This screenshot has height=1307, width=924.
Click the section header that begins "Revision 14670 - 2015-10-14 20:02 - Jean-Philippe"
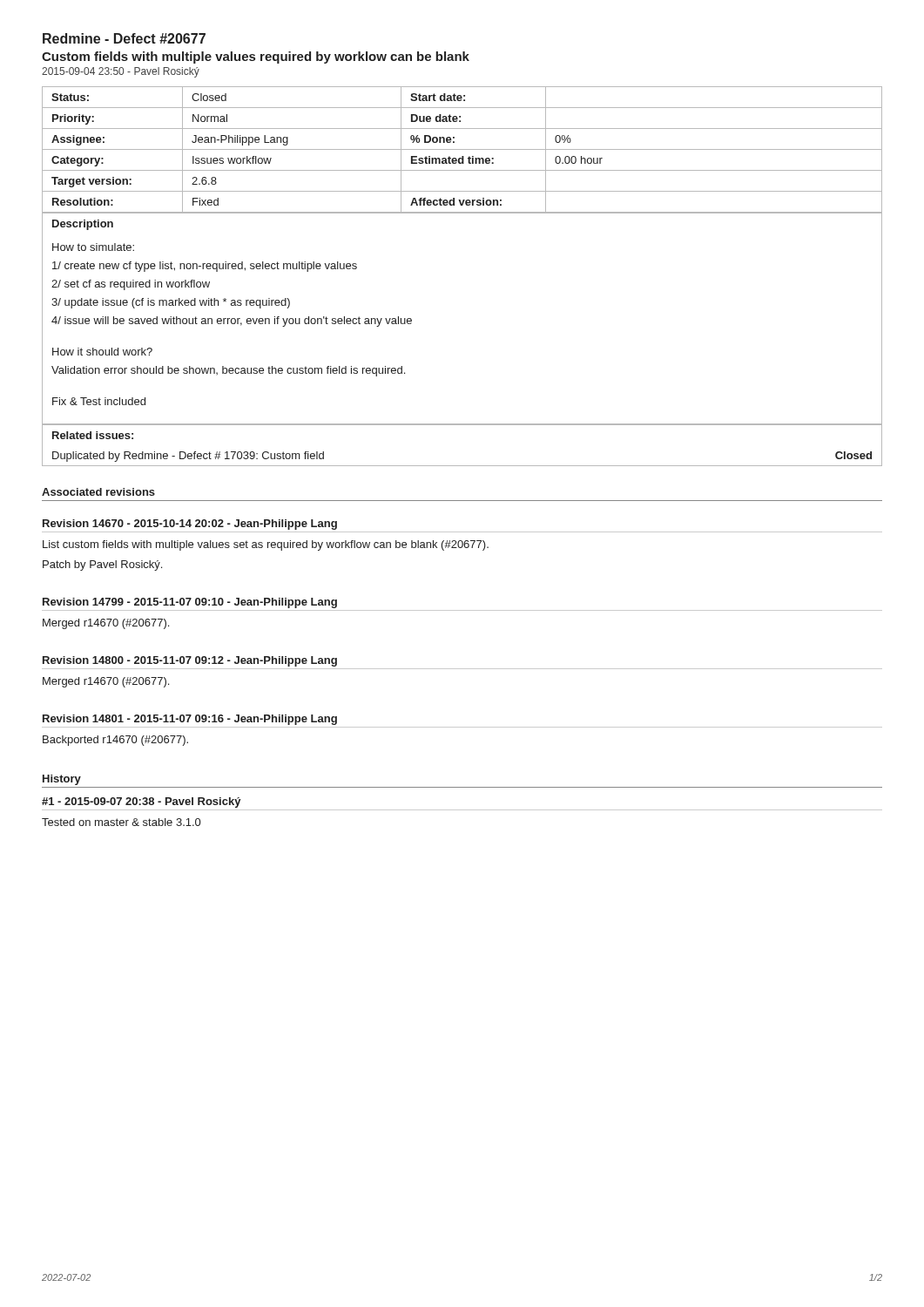click(190, 523)
